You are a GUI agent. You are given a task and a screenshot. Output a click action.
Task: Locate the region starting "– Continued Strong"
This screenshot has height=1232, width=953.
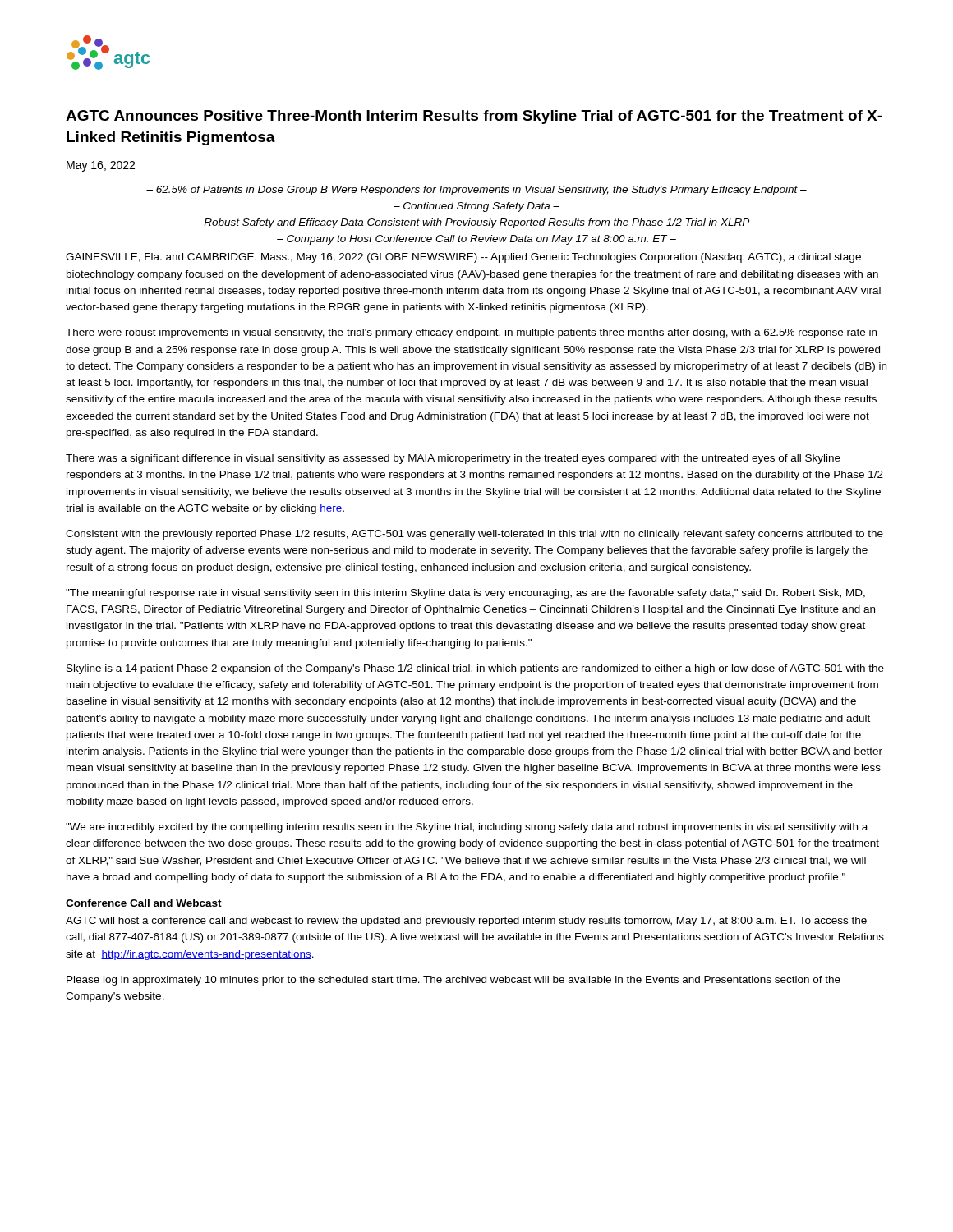pyautogui.click(x=476, y=206)
